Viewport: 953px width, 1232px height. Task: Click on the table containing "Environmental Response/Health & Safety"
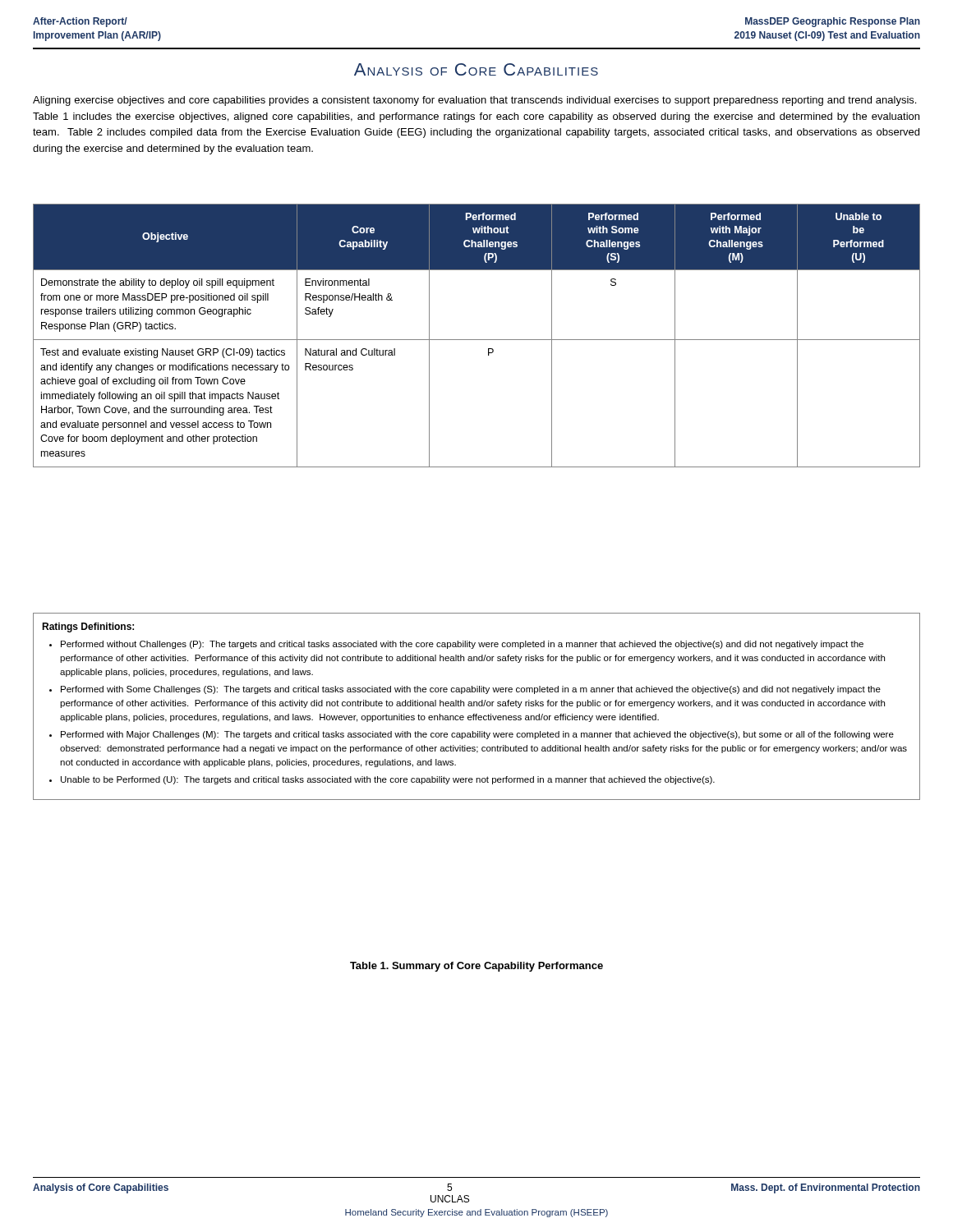[476, 335]
